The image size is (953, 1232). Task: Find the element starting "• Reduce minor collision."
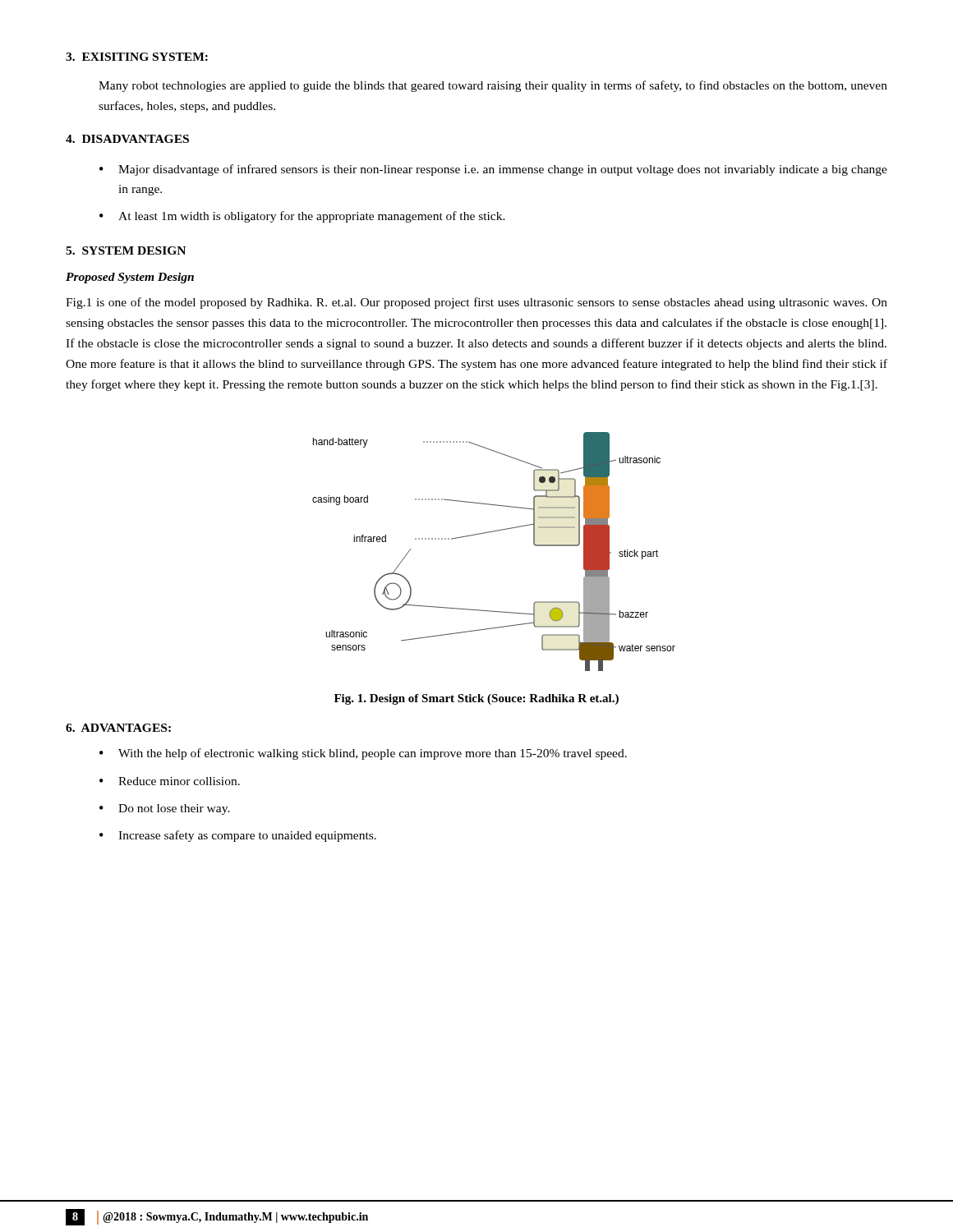pos(170,781)
